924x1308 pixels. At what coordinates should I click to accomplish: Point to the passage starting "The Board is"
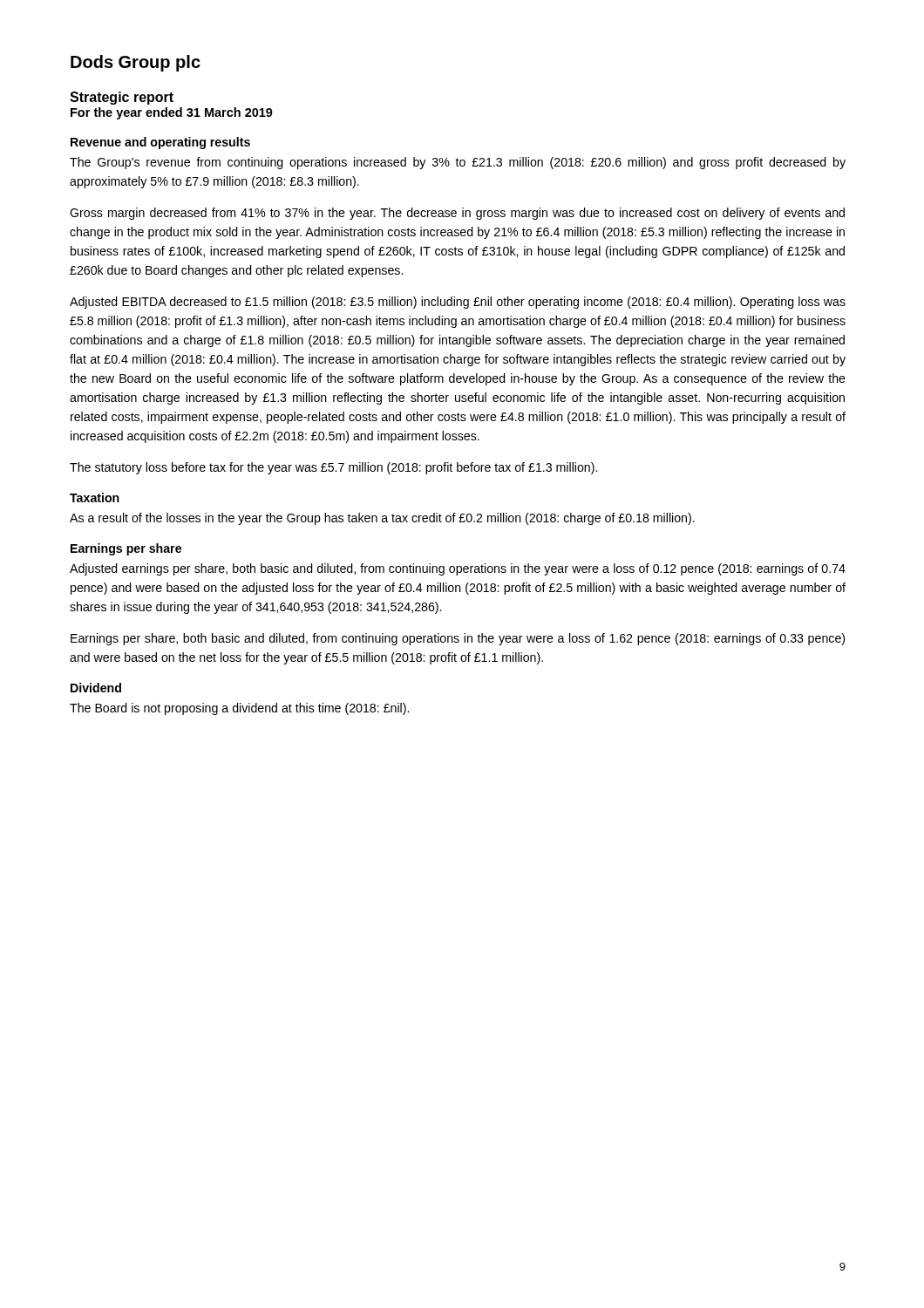(x=240, y=708)
